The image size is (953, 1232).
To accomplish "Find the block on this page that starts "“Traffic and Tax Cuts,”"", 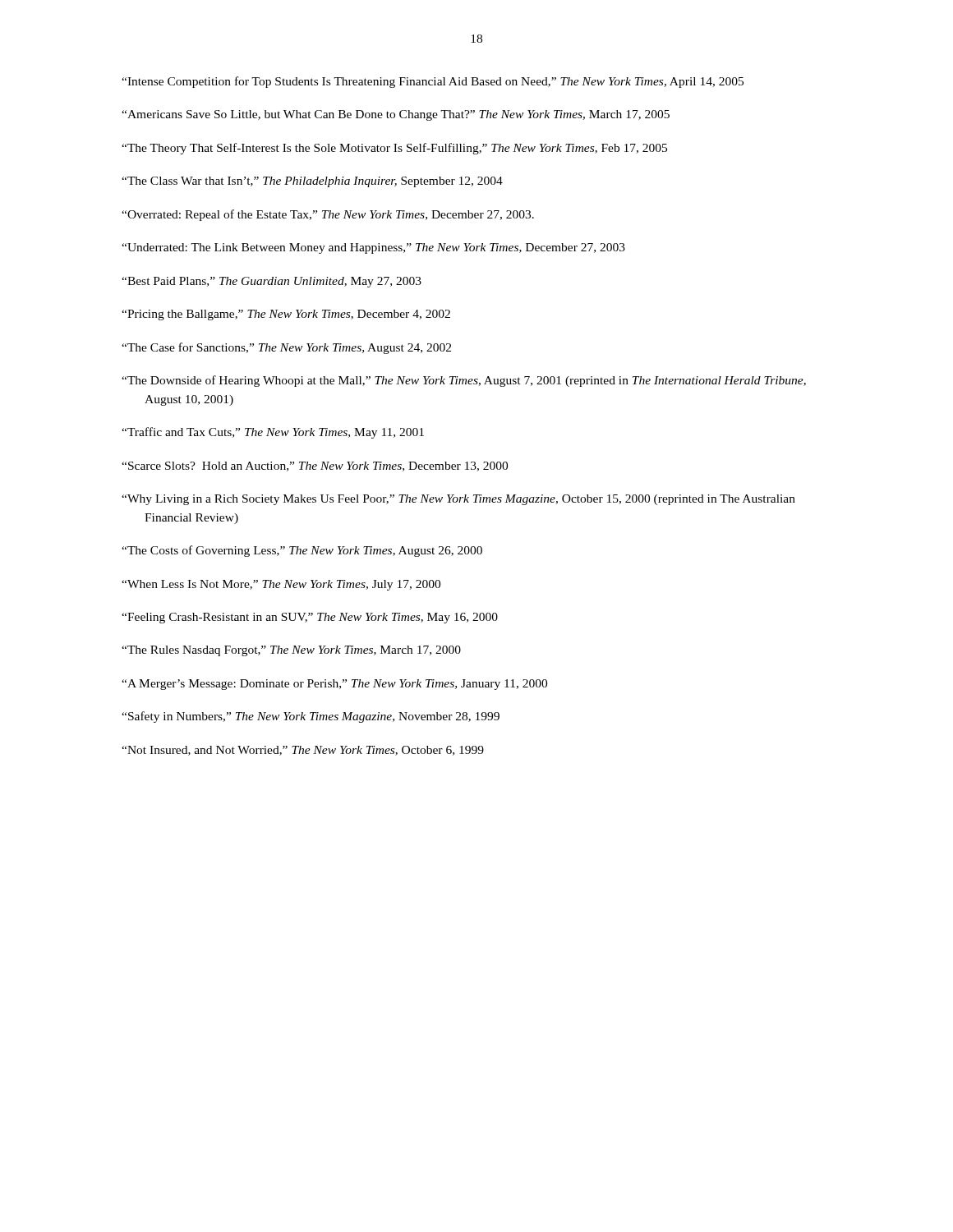I will (x=273, y=432).
